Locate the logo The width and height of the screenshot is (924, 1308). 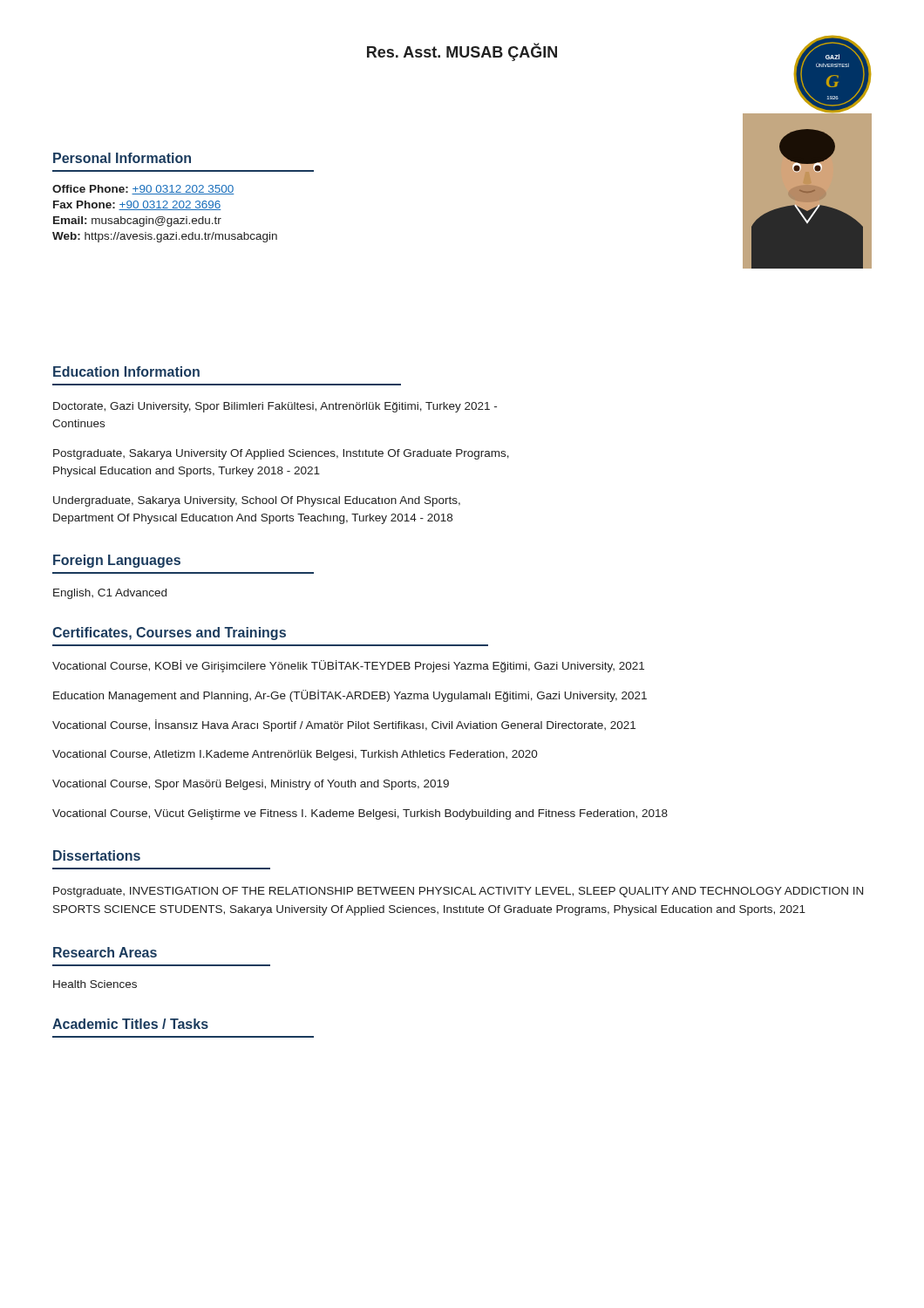tap(832, 75)
